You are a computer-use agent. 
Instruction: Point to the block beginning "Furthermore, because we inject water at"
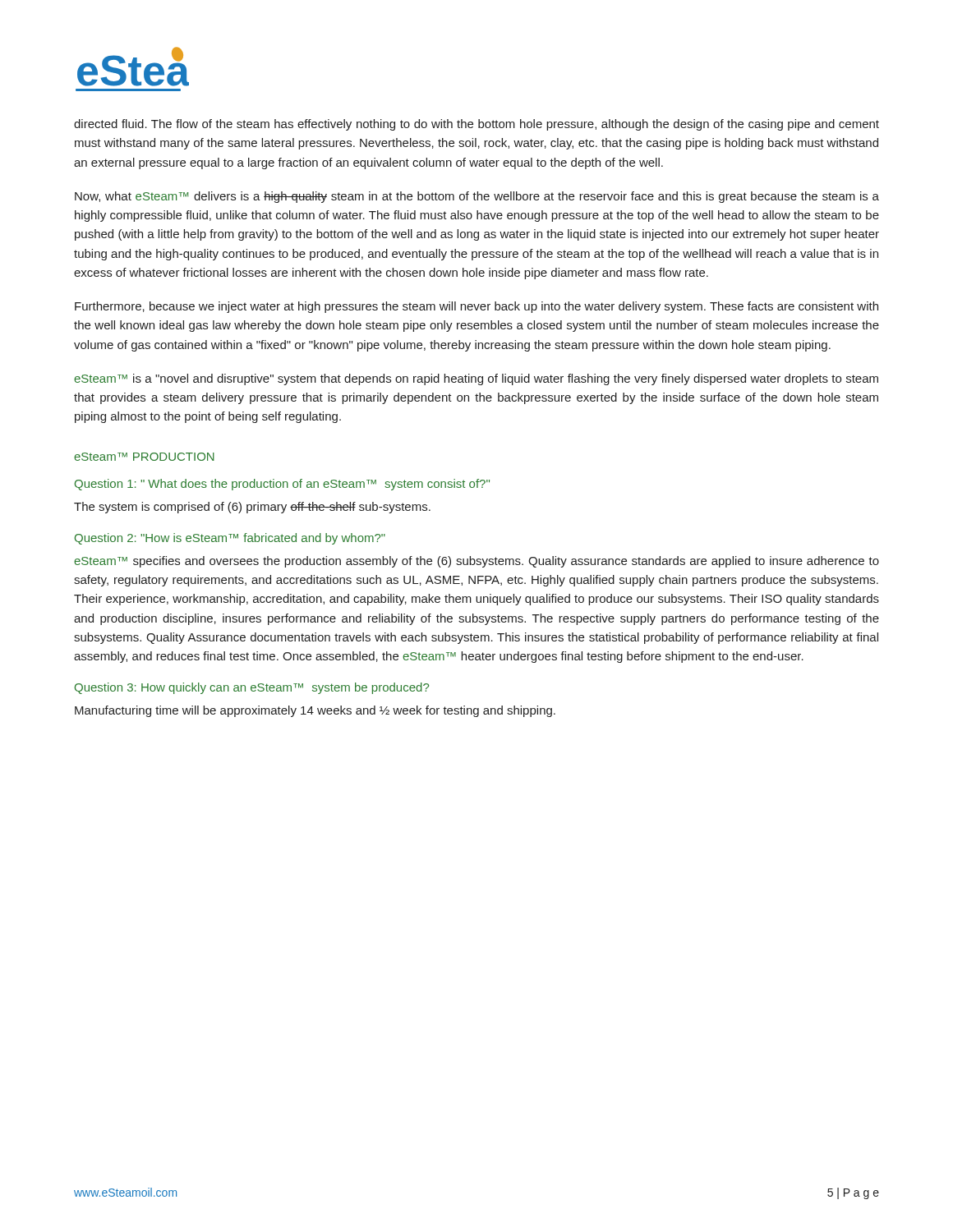click(476, 325)
